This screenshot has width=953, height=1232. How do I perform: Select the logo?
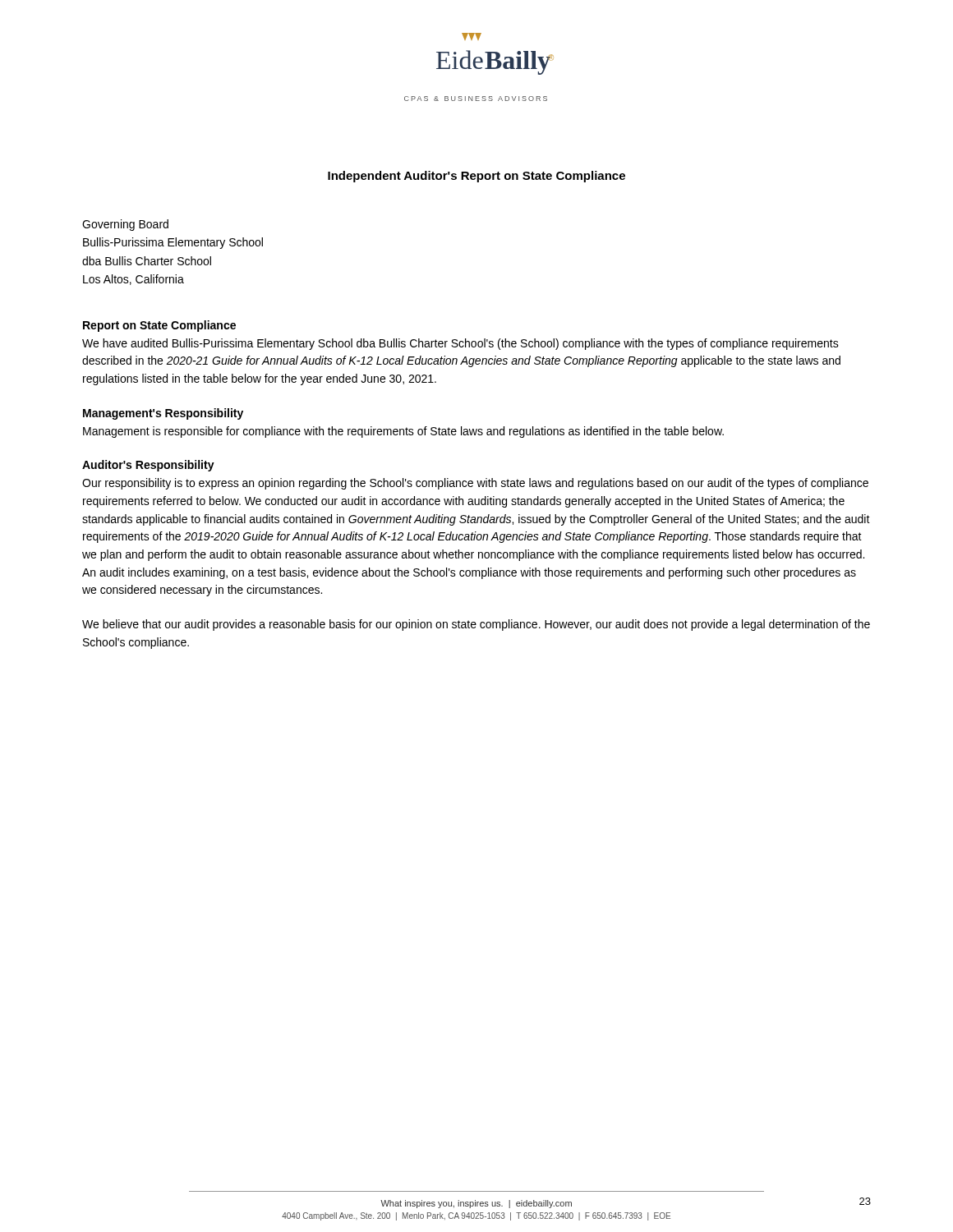[x=476, y=51]
